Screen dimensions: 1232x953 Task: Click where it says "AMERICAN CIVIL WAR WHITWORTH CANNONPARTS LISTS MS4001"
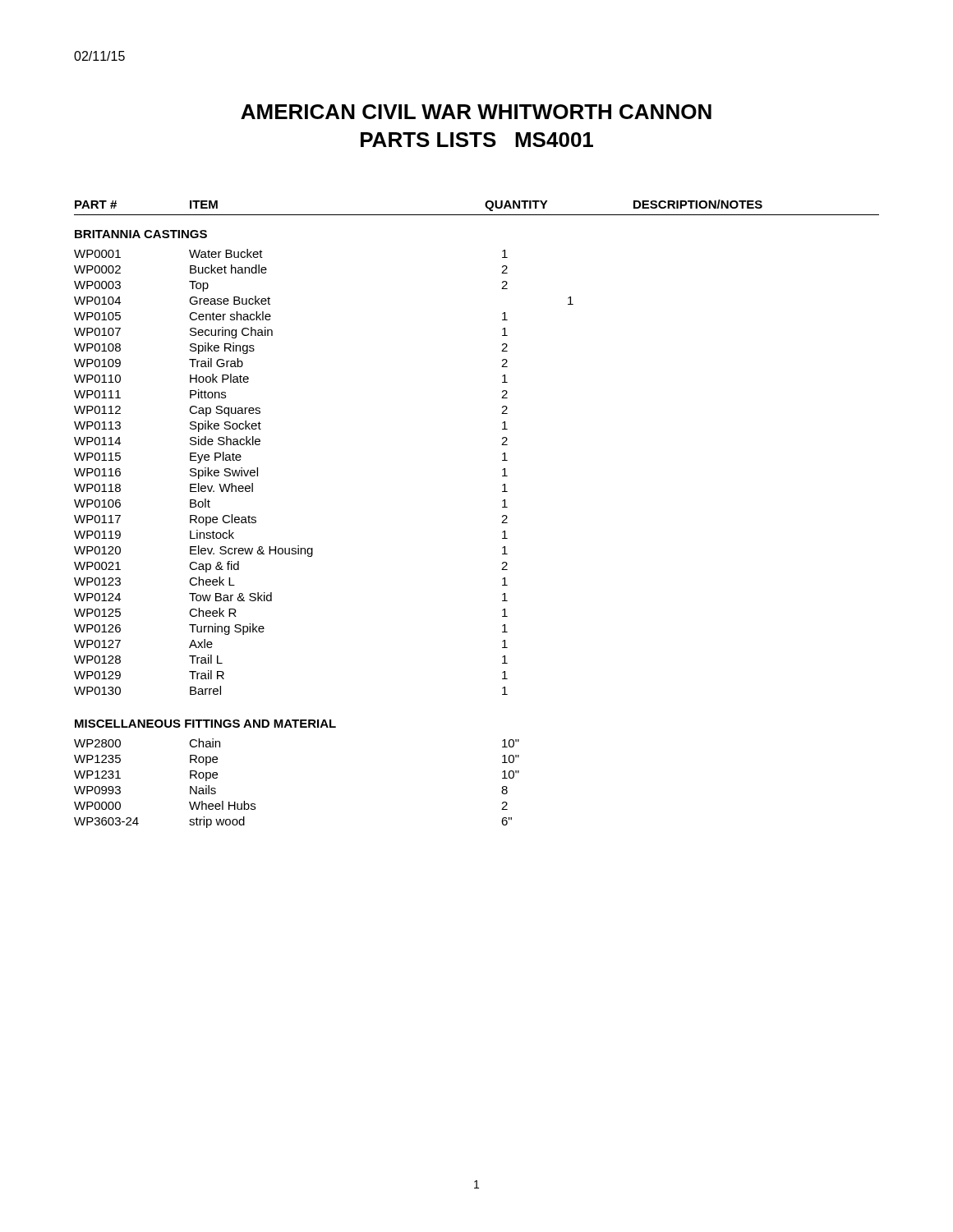476,126
